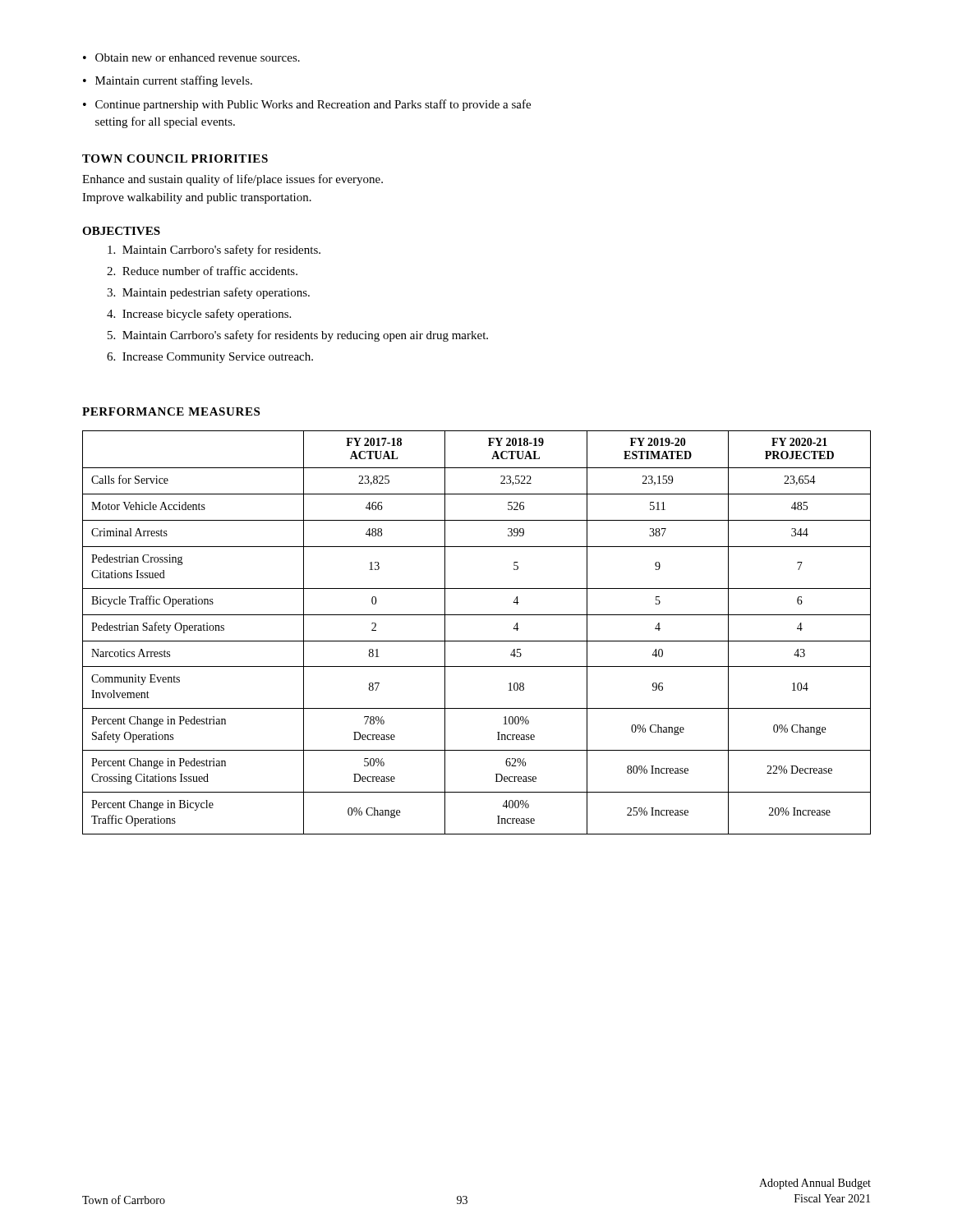Click on the list item that reads "3. Maintain pedestrian safety operations."
The image size is (953, 1232).
[x=209, y=293]
